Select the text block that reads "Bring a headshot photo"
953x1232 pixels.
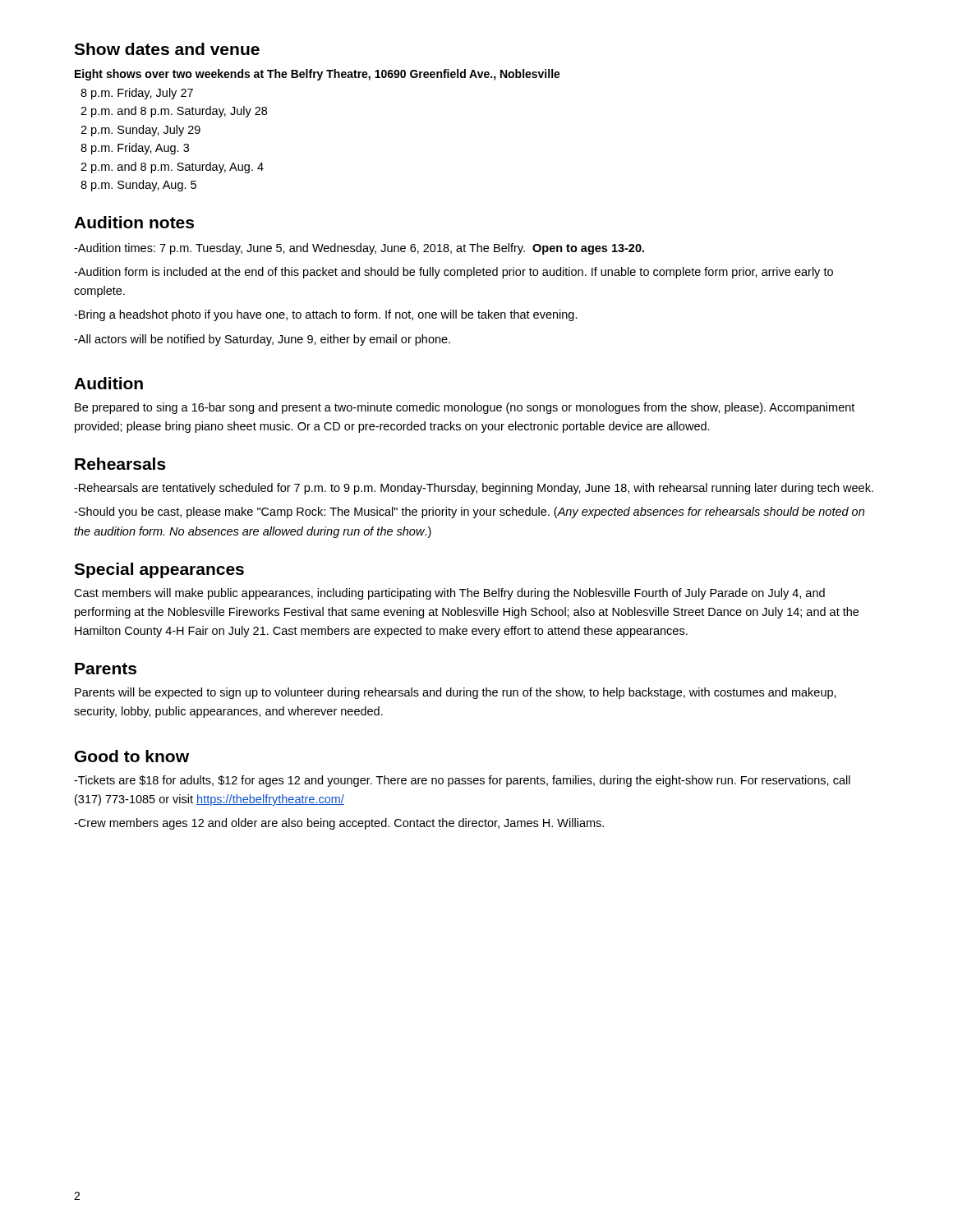coord(326,315)
